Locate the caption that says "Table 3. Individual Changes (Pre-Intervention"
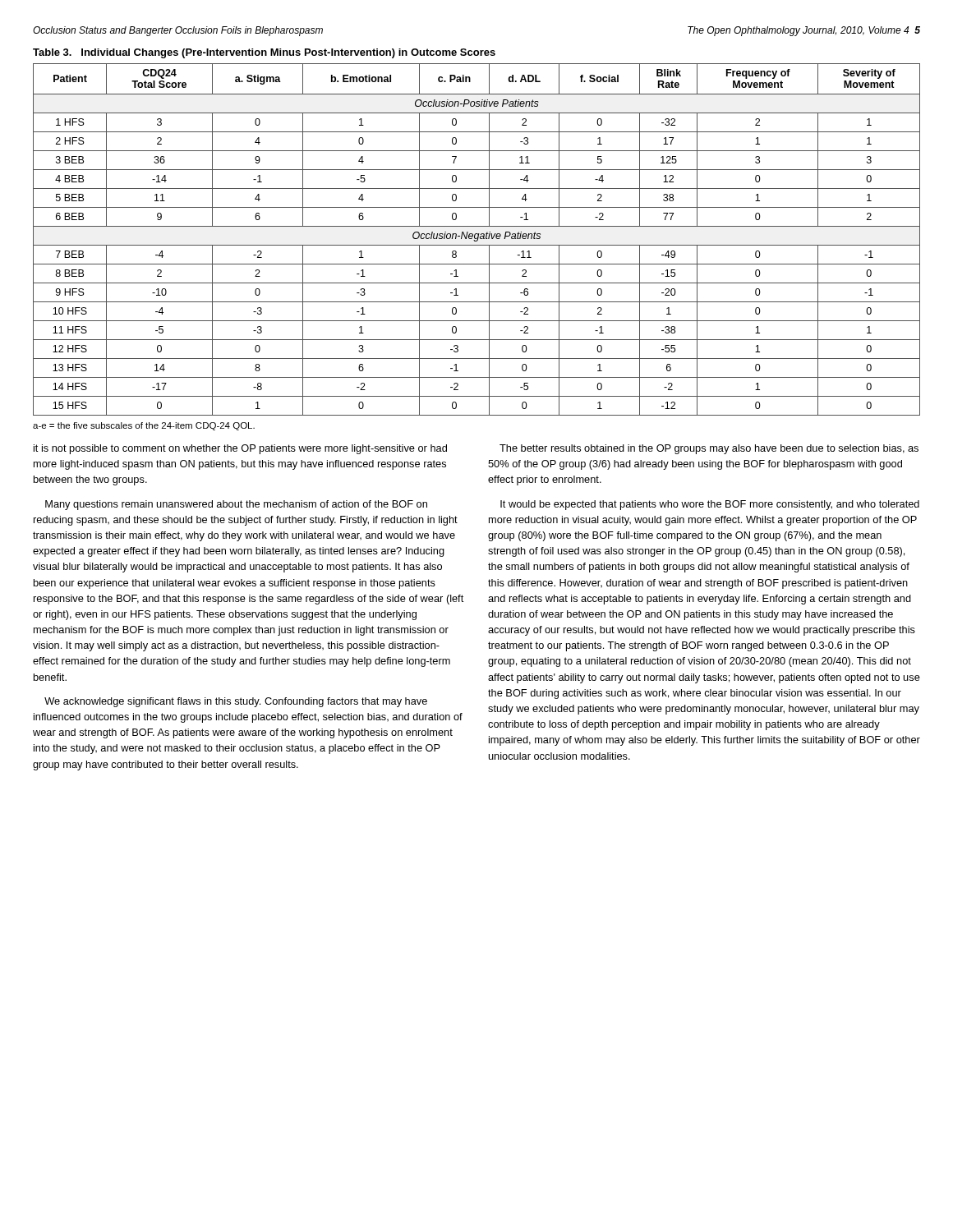Image resolution: width=953 pixels, height=1232 pixels. click(264, 52)
